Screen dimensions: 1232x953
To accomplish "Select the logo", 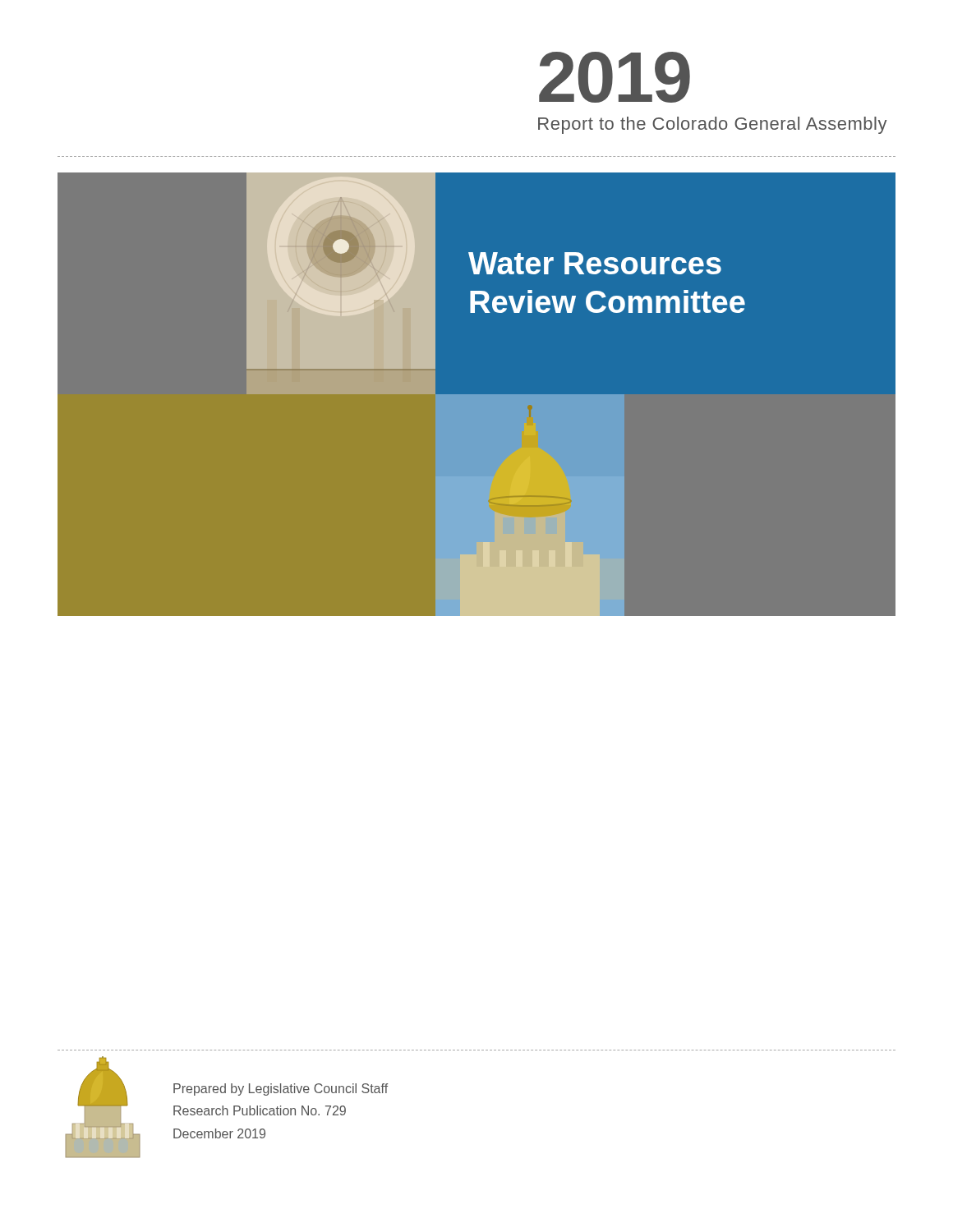I will (103, 1111).
